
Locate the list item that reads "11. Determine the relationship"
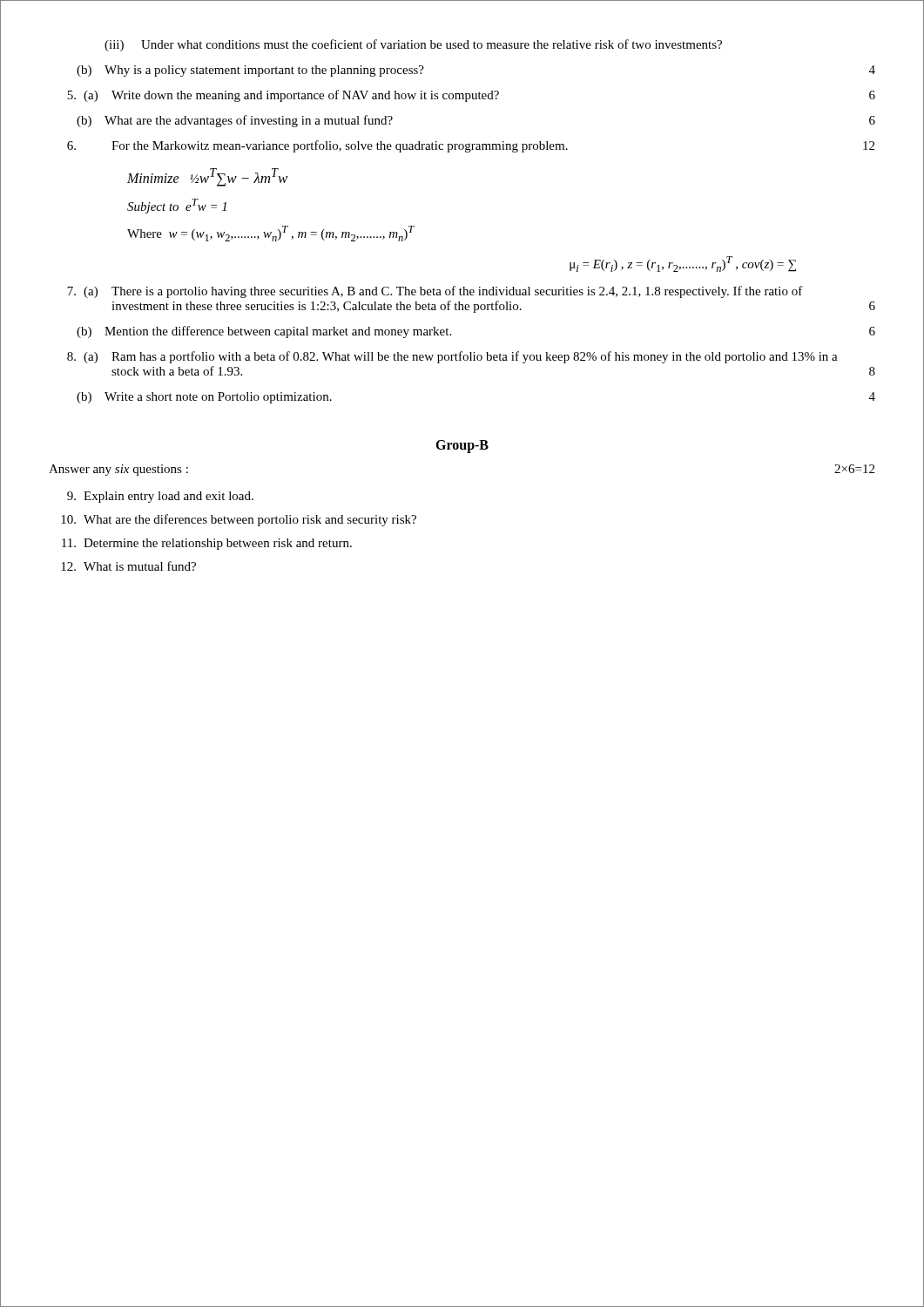(207, 544)
